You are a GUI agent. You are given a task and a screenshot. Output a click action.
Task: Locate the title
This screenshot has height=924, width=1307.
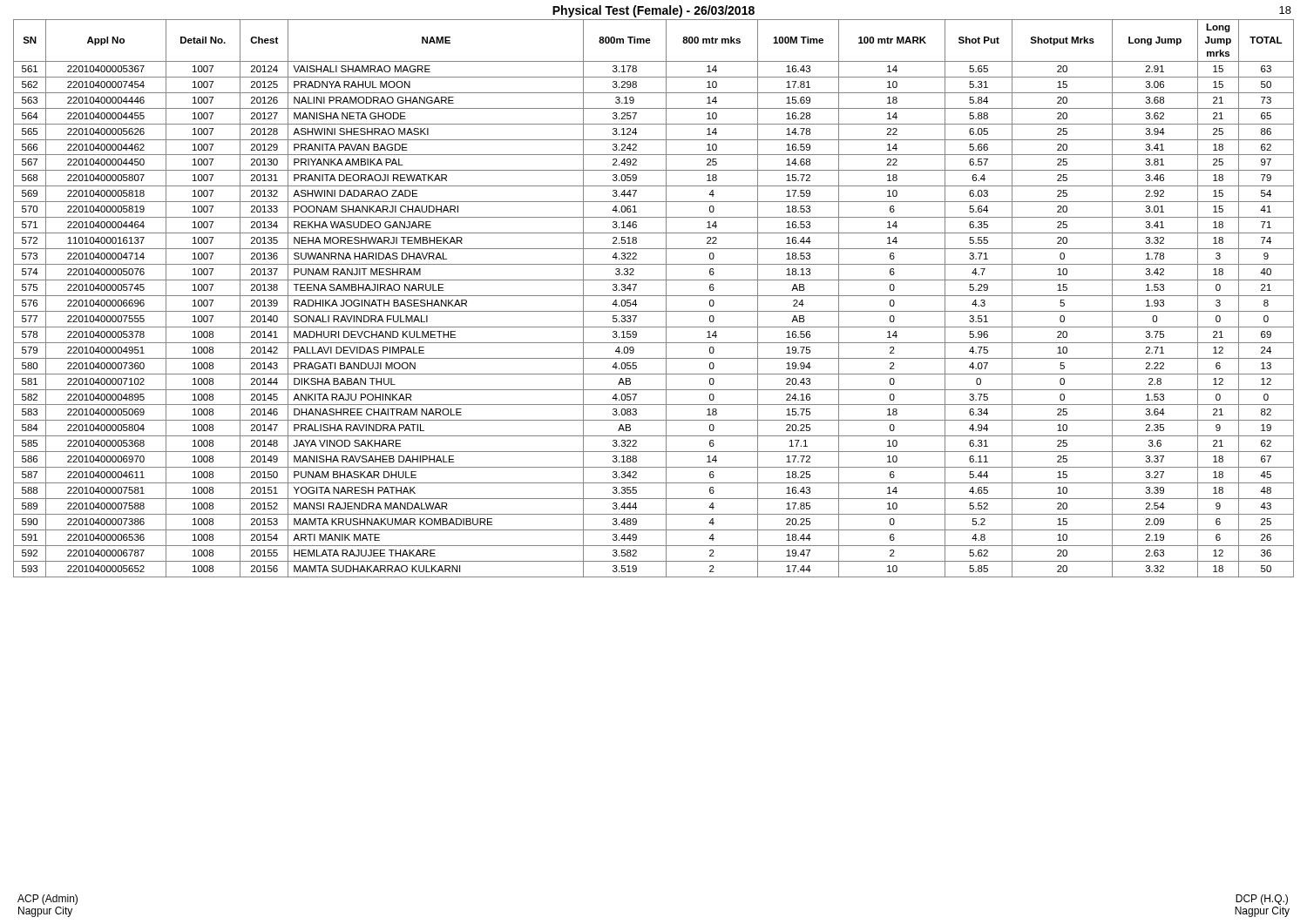coord(654,10)
